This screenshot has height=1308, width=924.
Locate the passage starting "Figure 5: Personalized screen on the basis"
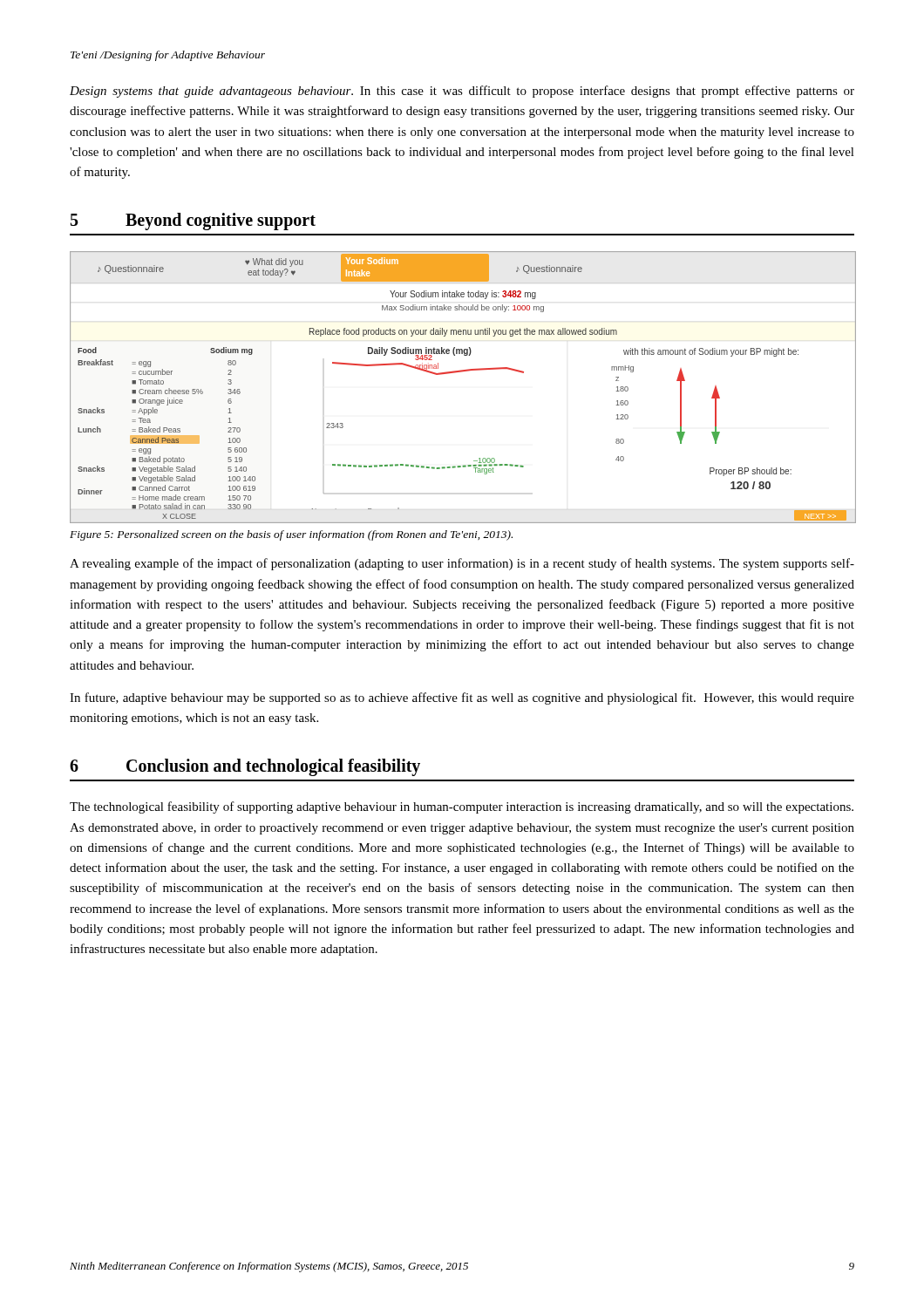click(x=292, y=534)
